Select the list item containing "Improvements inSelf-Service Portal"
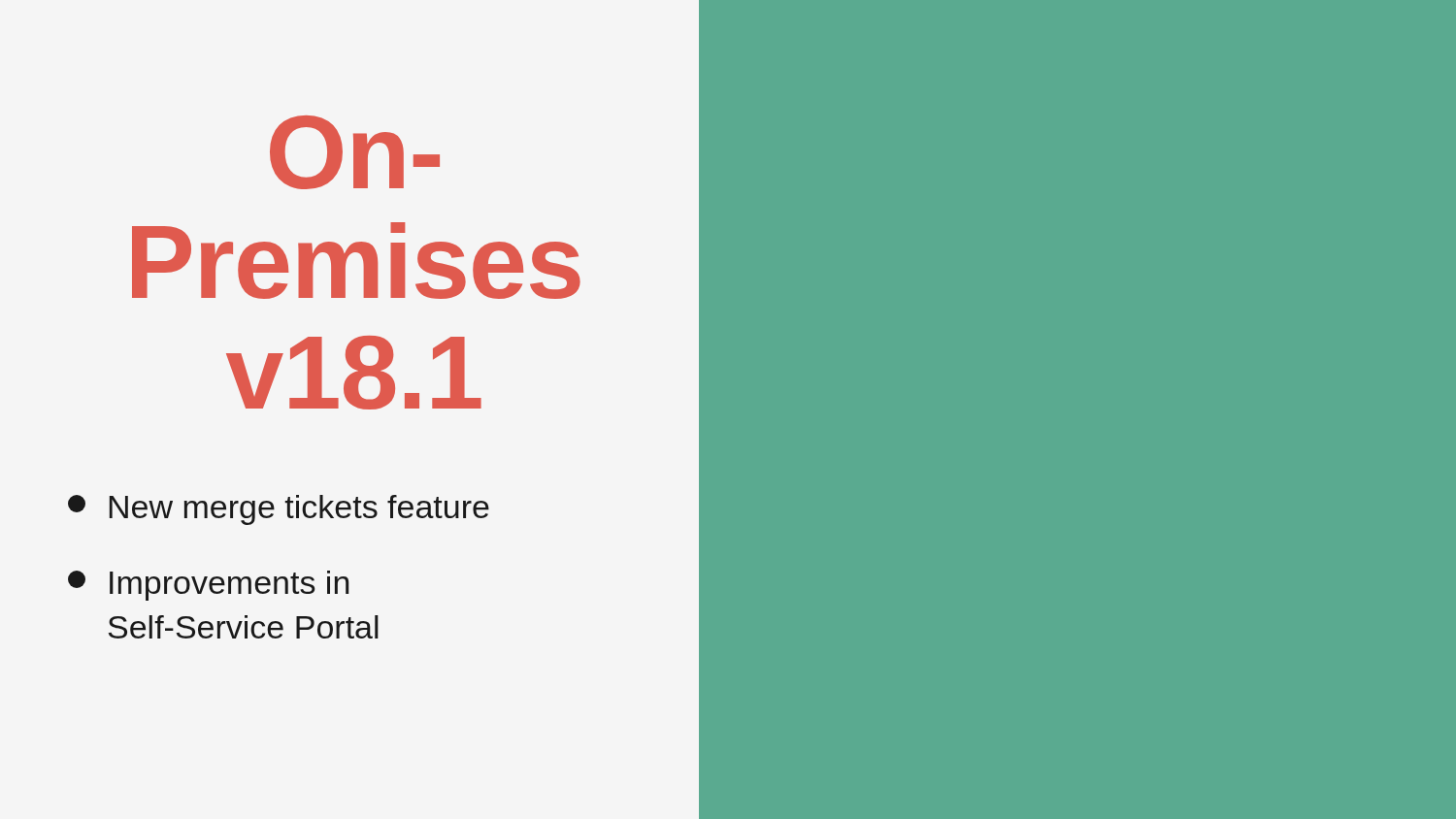1456x819 pixels. (x=224, y=605)
